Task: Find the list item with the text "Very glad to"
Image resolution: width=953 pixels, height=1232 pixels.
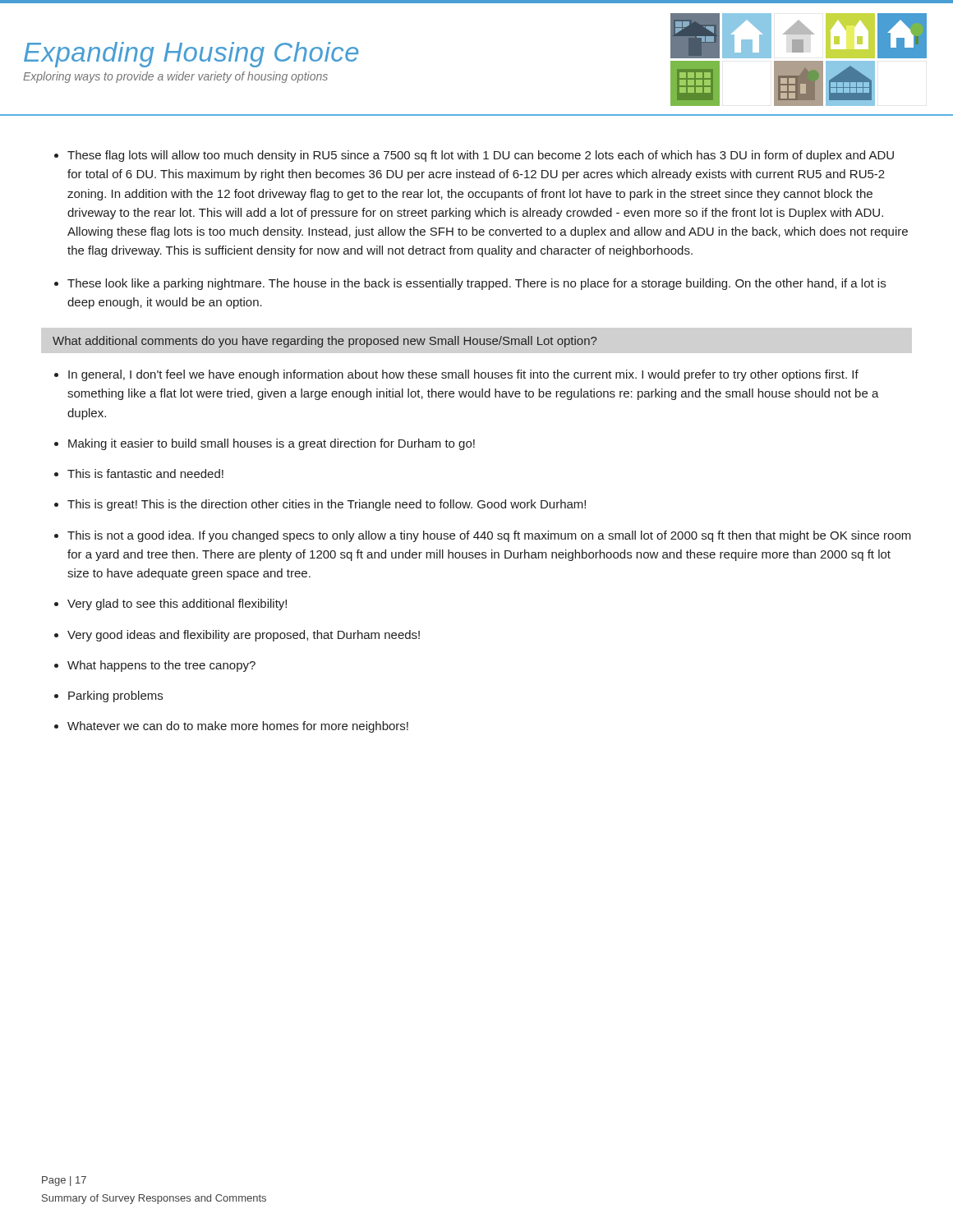Action: click(178, 603)
